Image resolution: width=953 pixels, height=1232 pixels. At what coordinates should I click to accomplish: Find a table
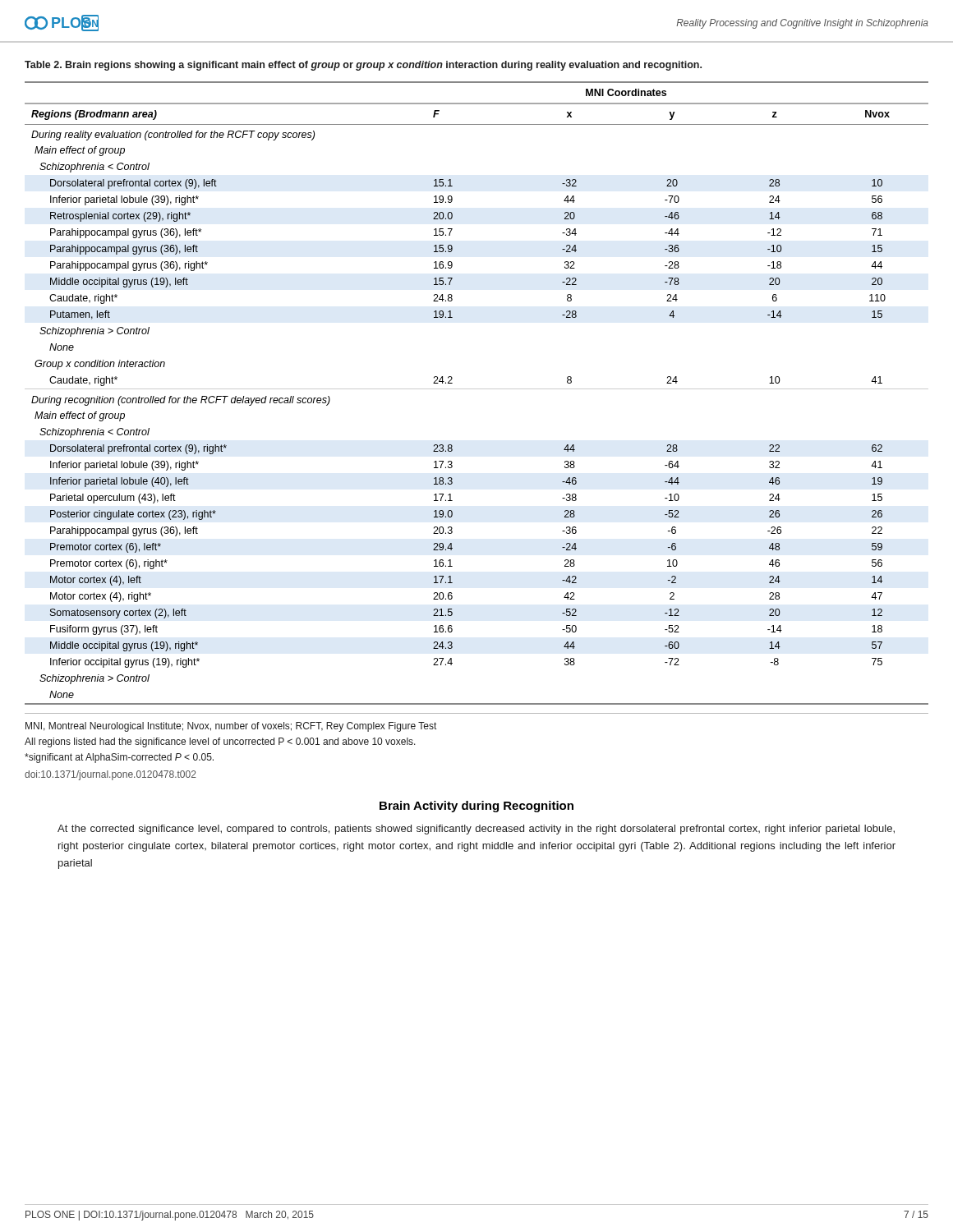(476, 393)
